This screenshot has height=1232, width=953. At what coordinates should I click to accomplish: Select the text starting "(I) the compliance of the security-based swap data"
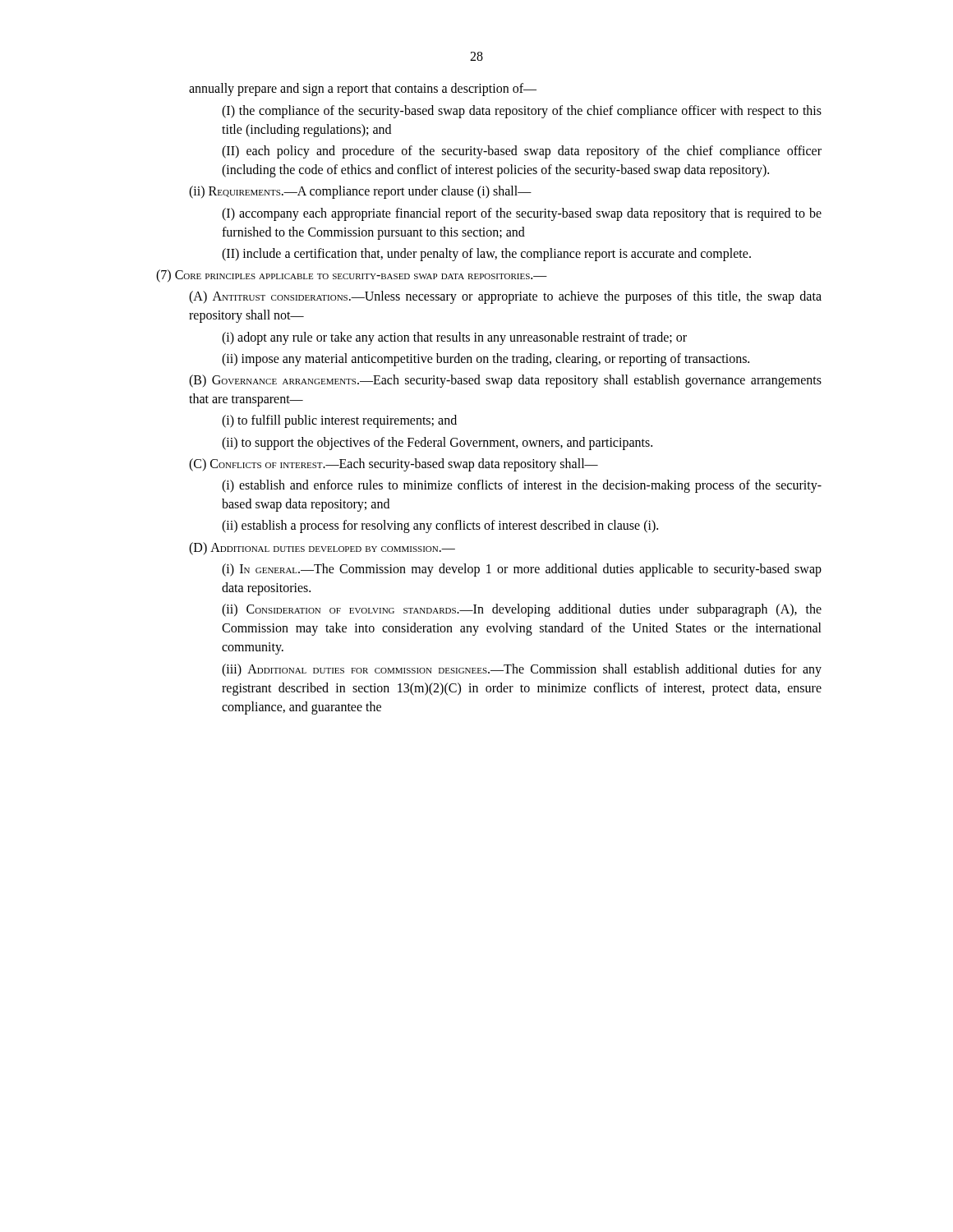coord(522,120)
